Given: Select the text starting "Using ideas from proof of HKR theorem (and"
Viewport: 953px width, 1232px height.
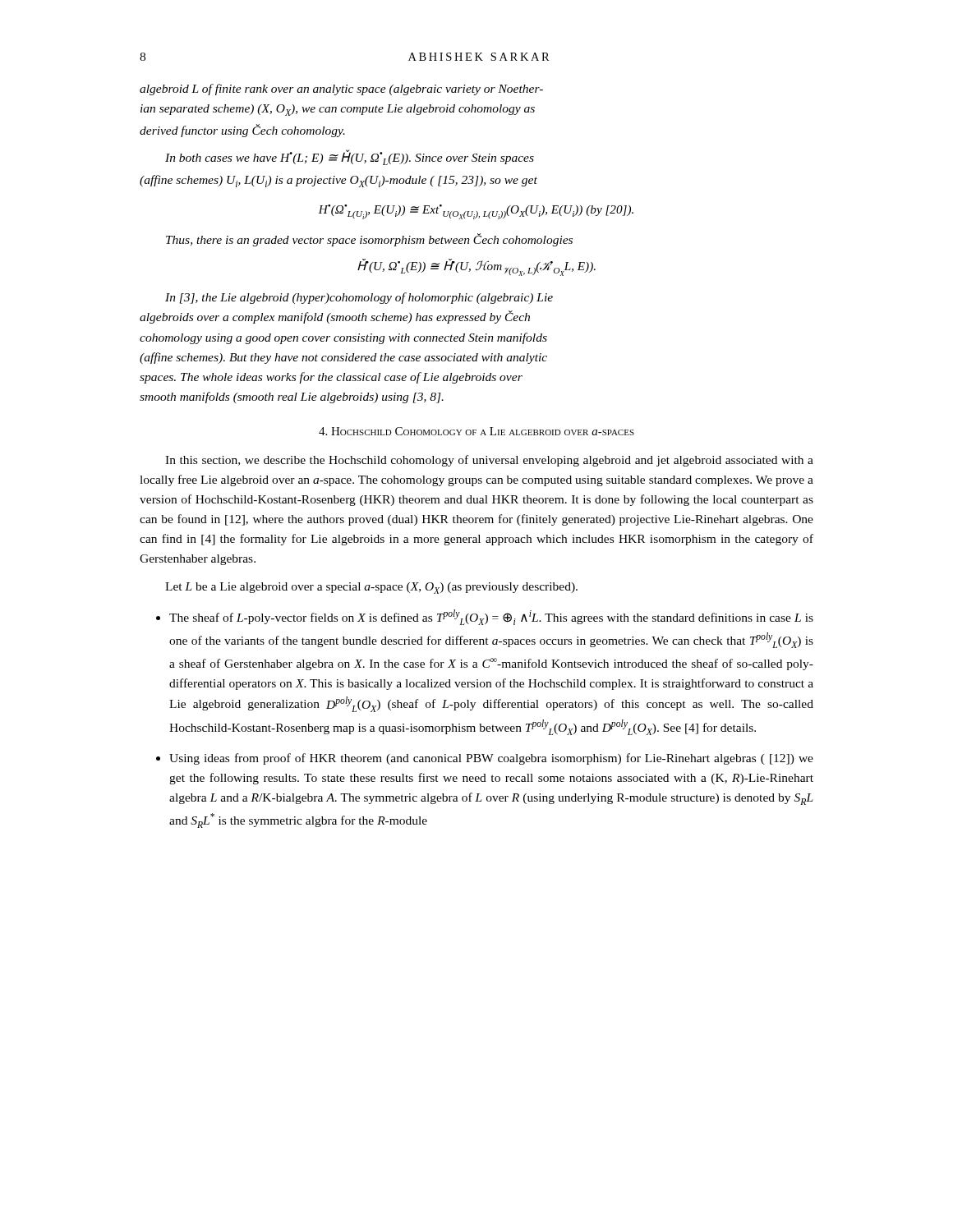Looking at the screenshot, I should (x=491, y=791).
